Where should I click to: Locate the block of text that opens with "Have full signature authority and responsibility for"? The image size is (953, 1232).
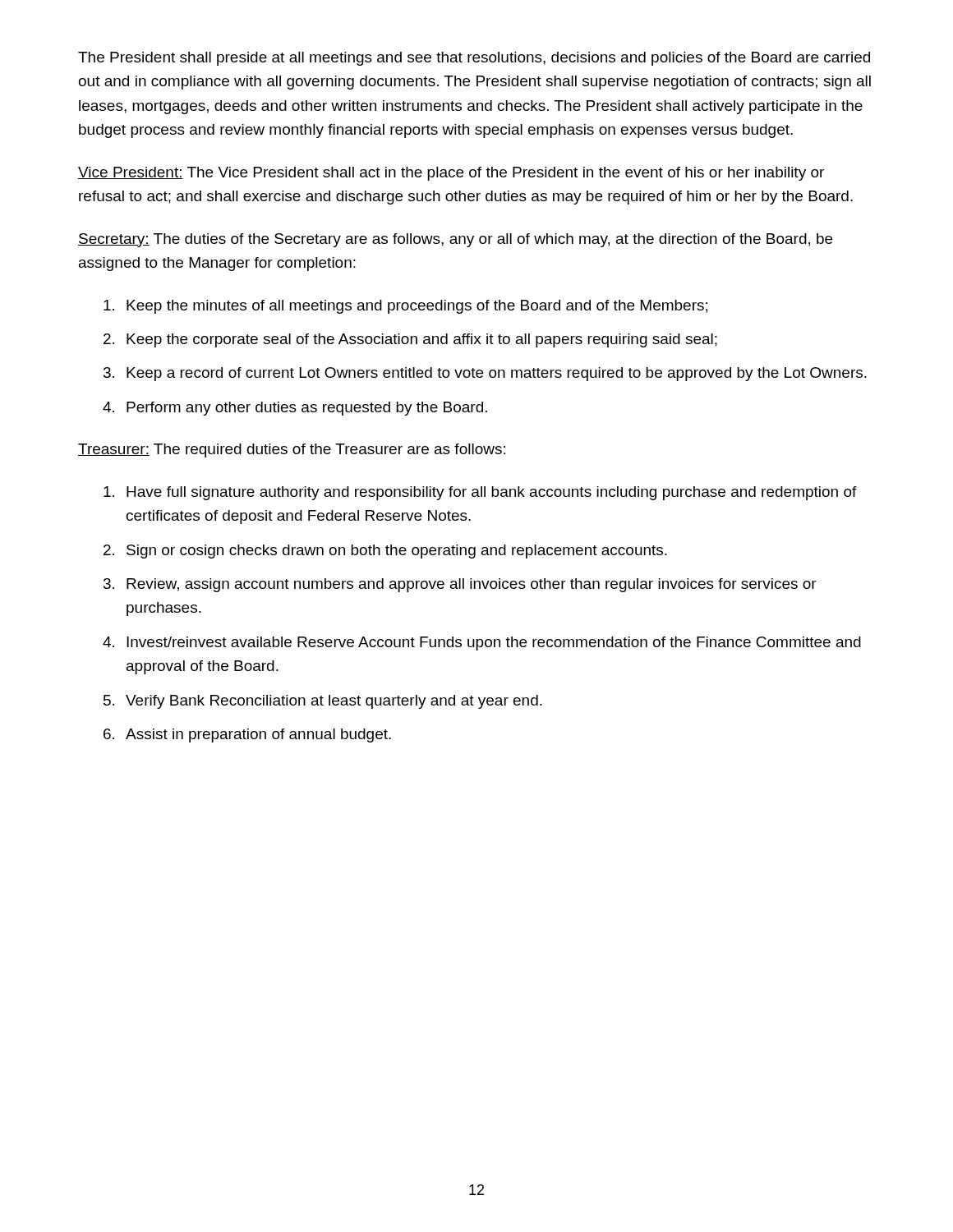coord(489,504)
